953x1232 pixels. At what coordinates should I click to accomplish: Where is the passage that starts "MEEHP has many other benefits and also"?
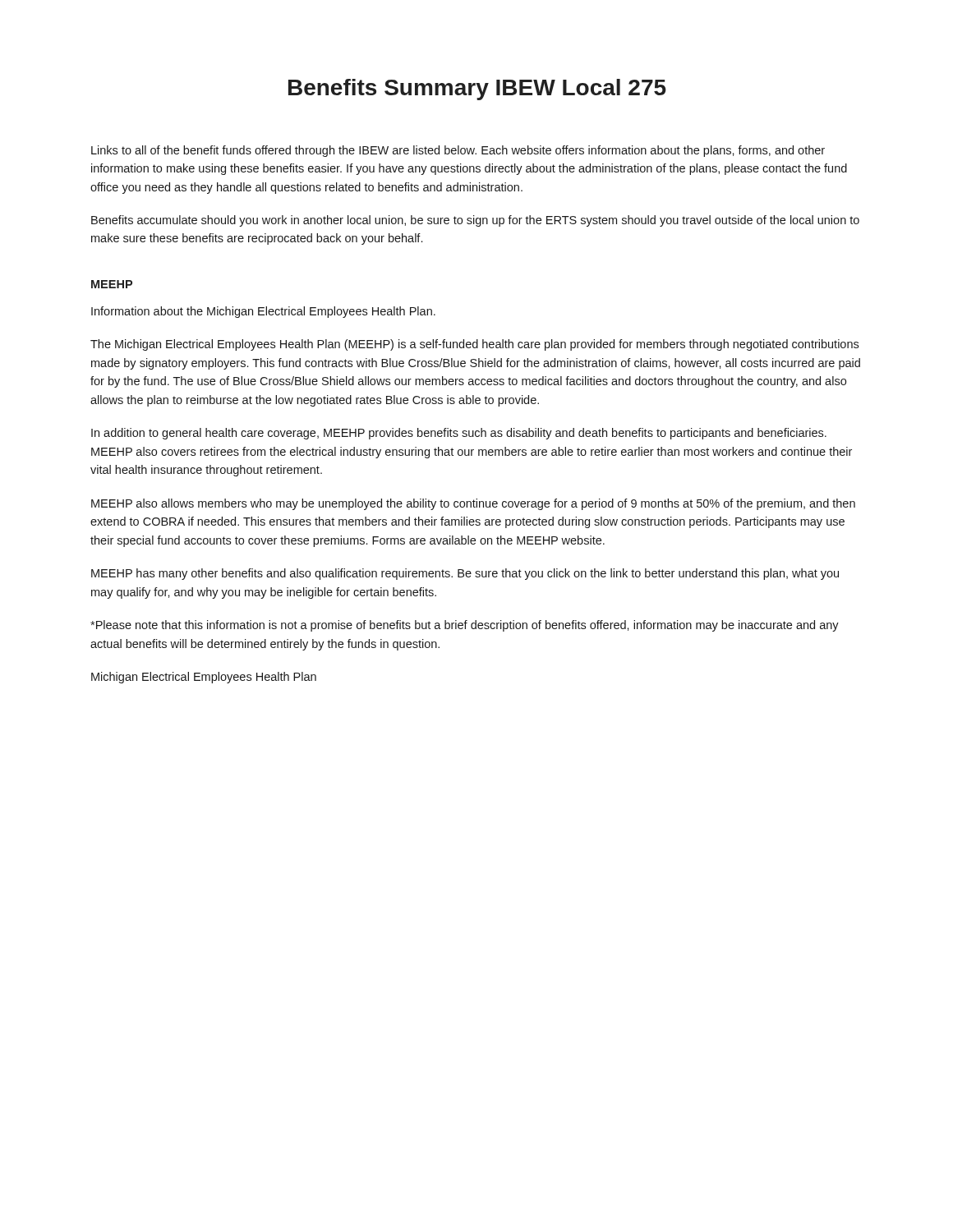[x=465, y=583]
